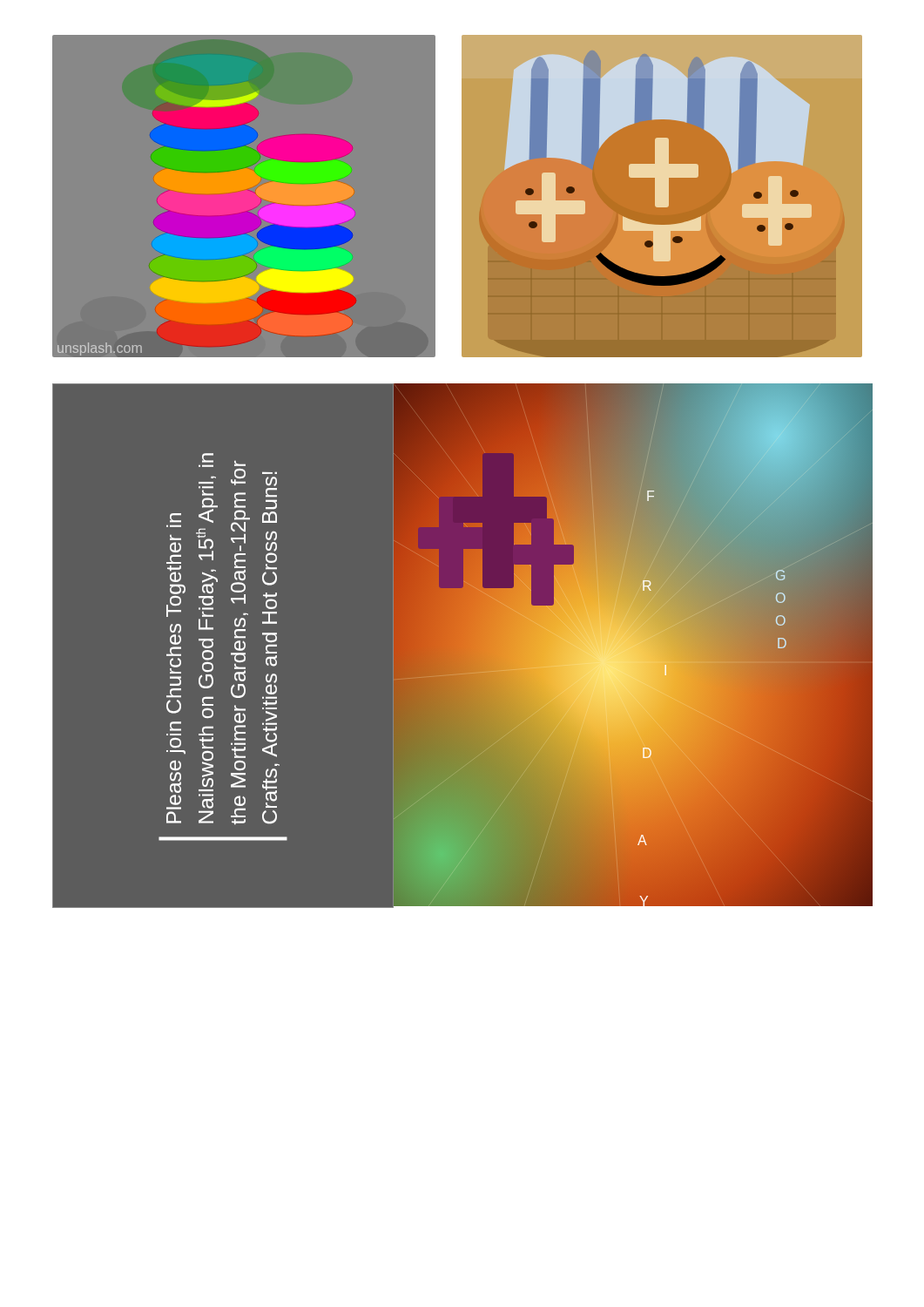Select the text block that says "Please join Churches Together in Nailsworth on Good"

coord(223,646)
